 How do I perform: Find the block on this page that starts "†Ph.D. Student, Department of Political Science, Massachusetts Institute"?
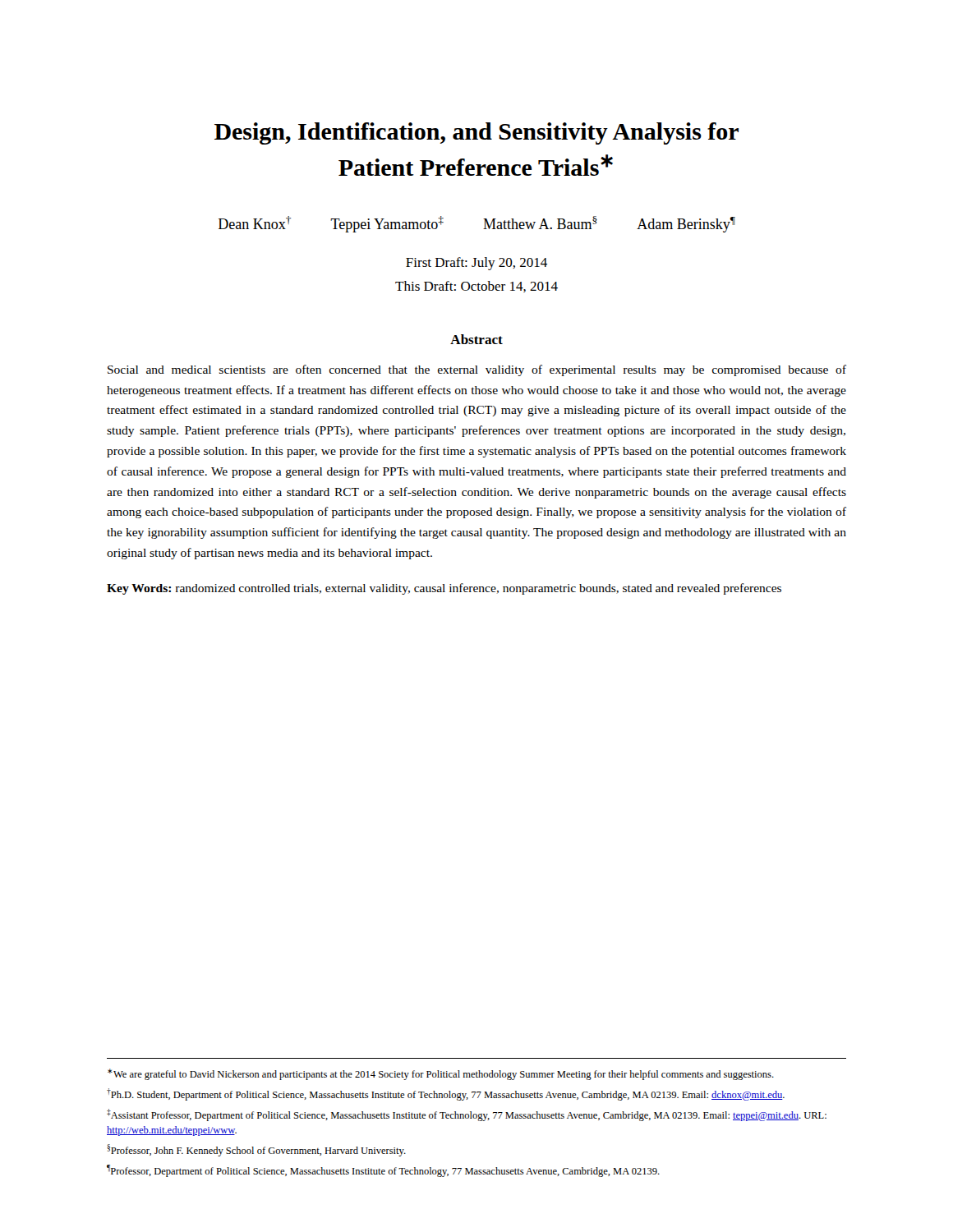446,1094
